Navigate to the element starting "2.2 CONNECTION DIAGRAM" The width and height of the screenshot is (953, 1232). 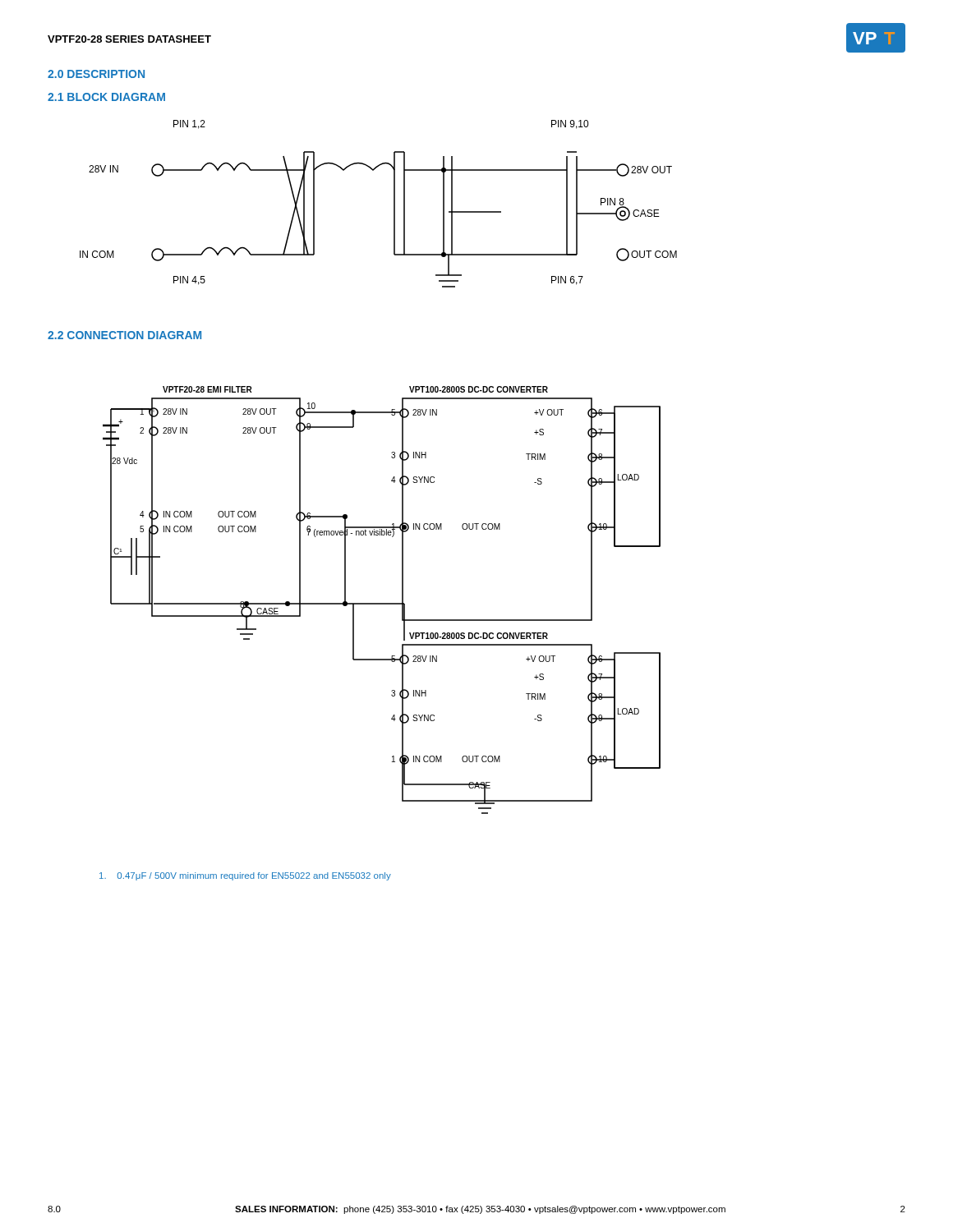click(125, 335)
